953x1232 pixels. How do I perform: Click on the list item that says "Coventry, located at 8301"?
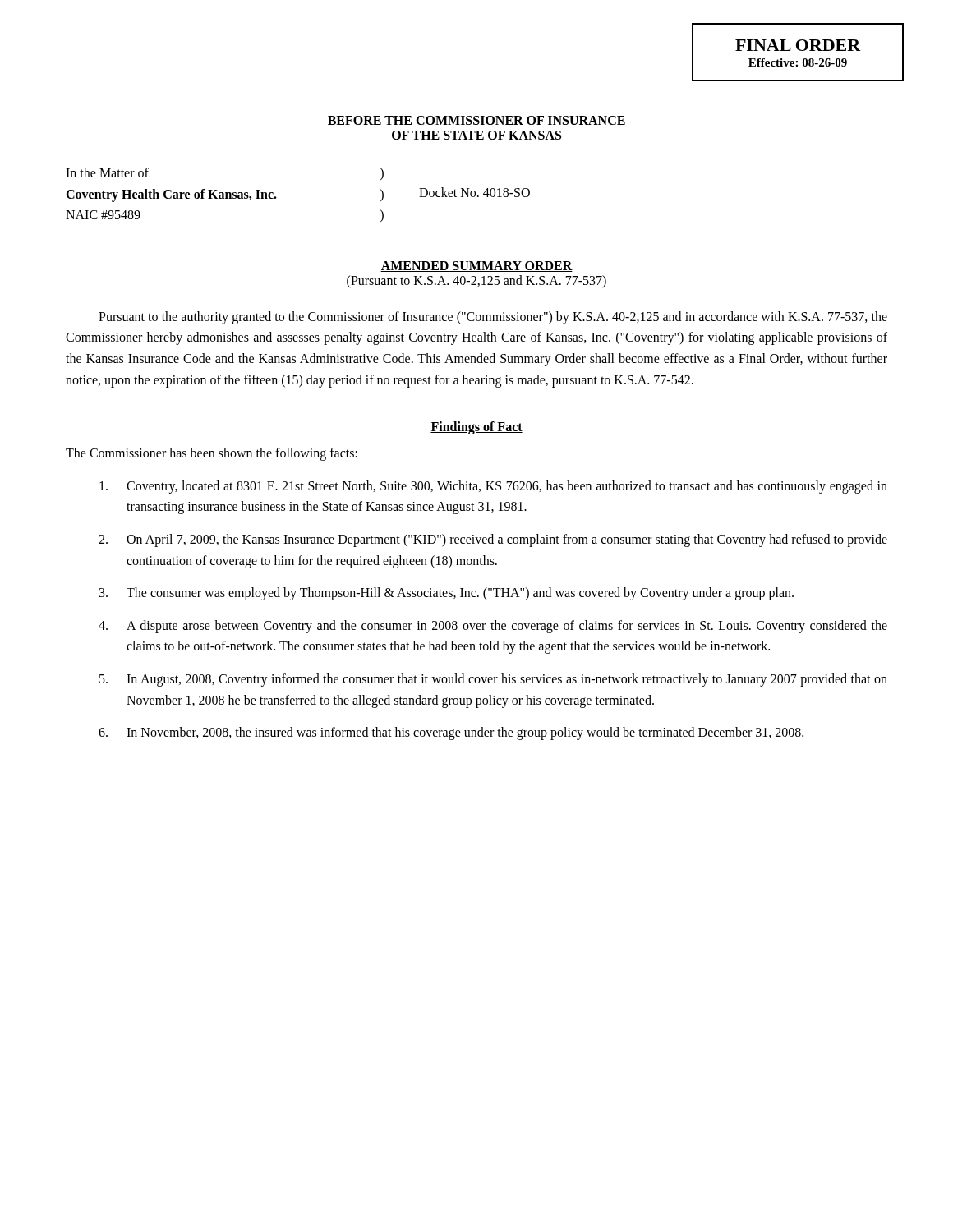point(493,496)
